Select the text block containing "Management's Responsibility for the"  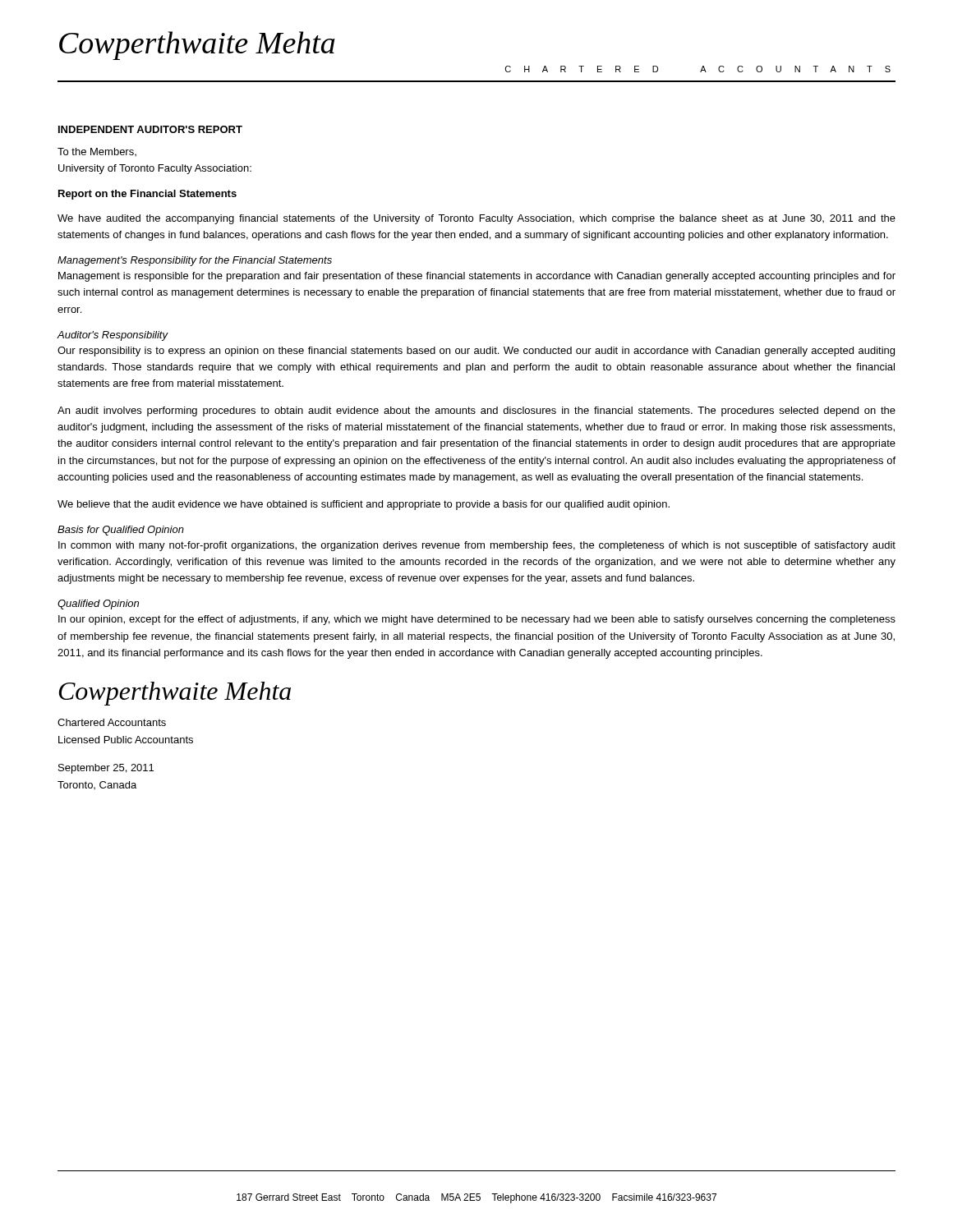[476, 286]
